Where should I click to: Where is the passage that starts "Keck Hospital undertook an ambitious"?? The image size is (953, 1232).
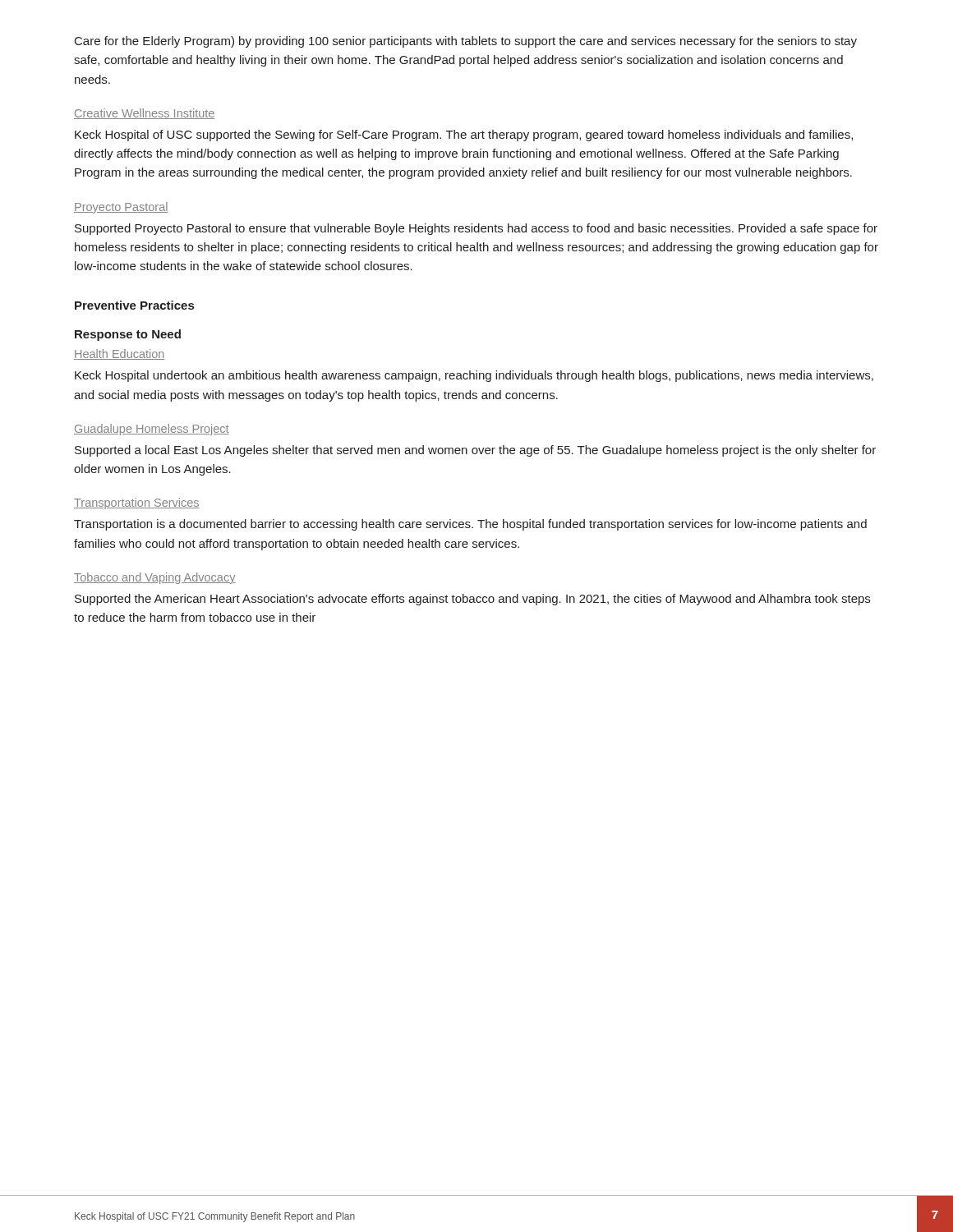(474, 385)
